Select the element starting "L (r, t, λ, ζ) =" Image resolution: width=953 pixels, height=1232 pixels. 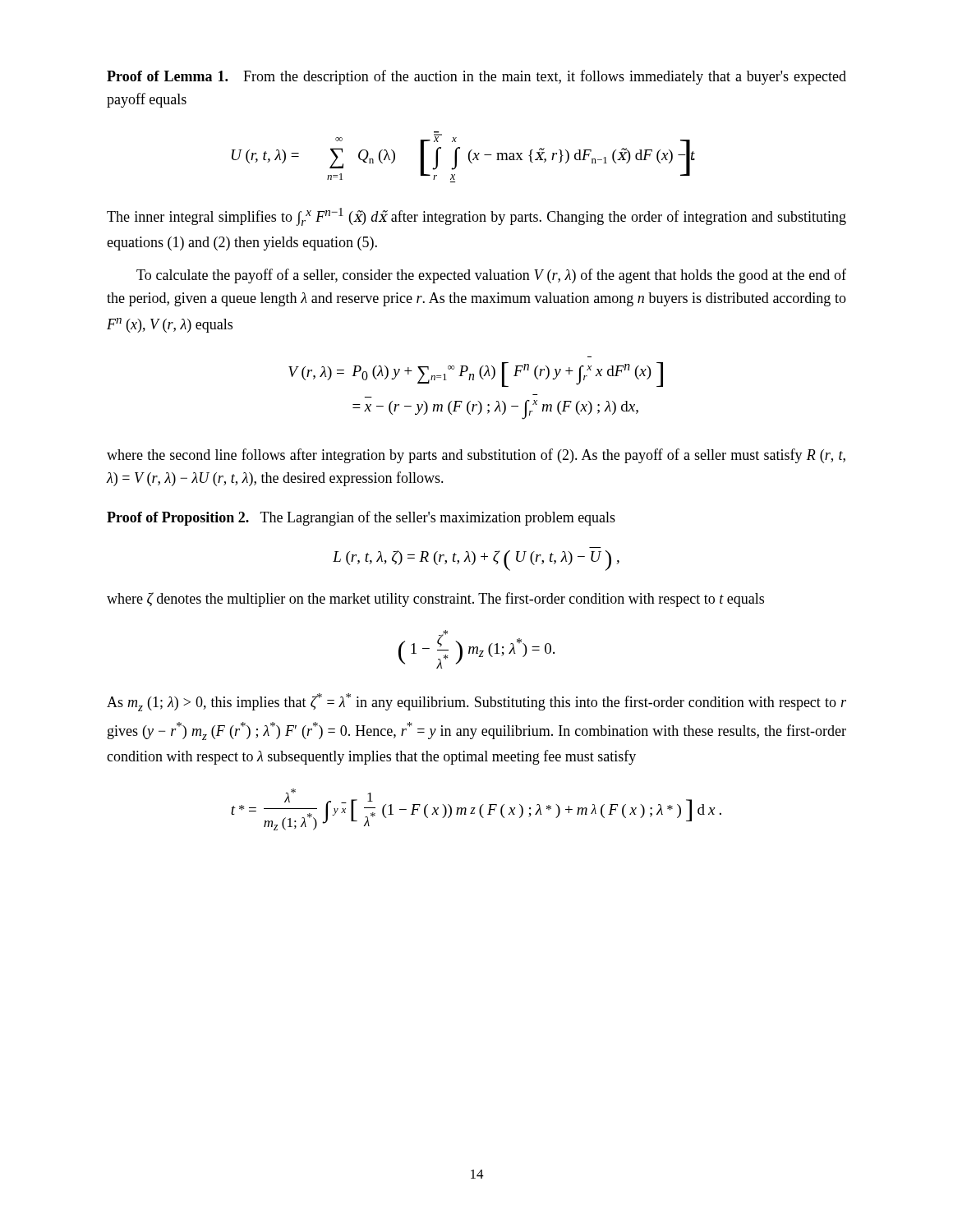pyautogui.click(x=476, y=559)
